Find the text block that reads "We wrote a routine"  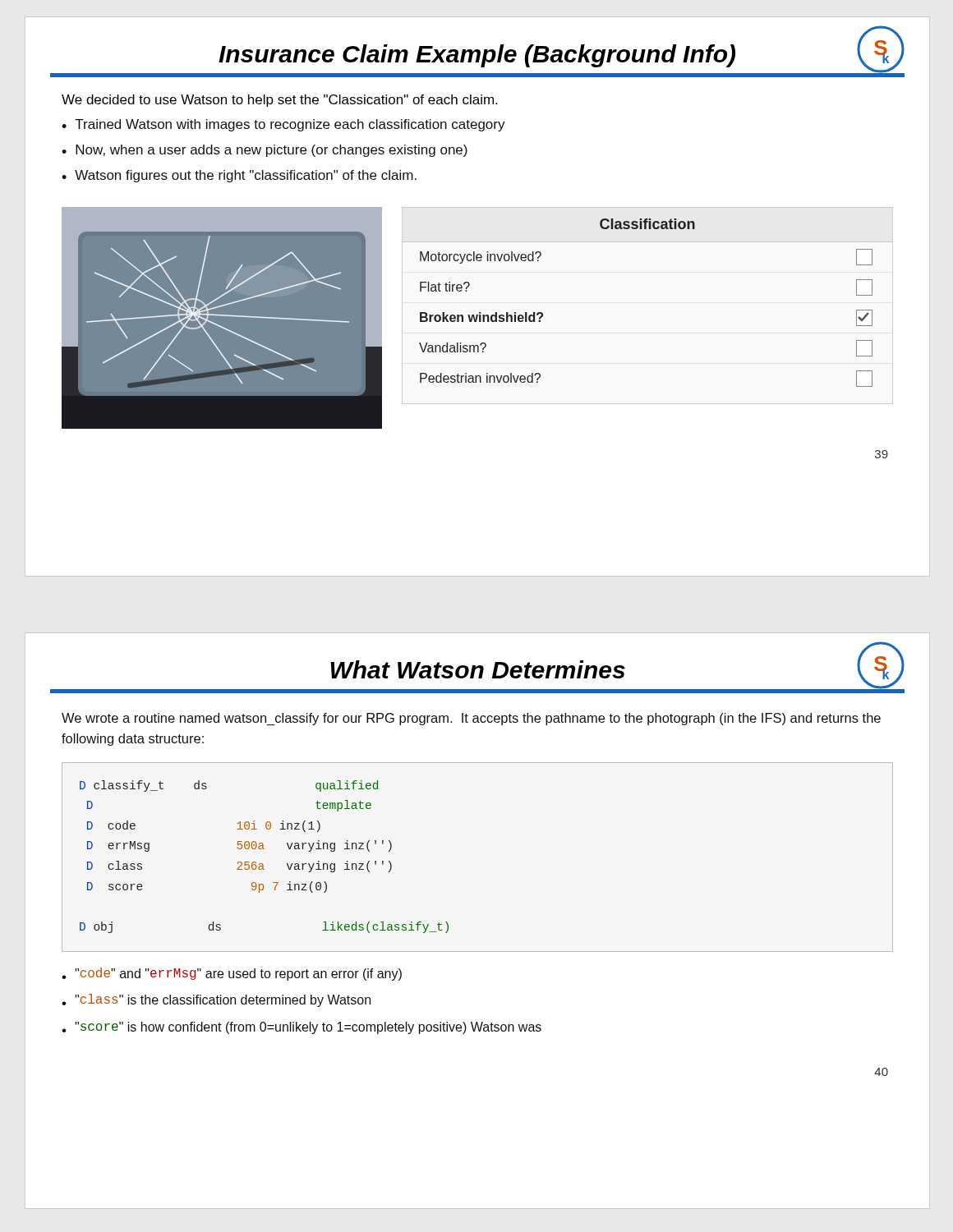pyautogui.click(x=471, y=728)
